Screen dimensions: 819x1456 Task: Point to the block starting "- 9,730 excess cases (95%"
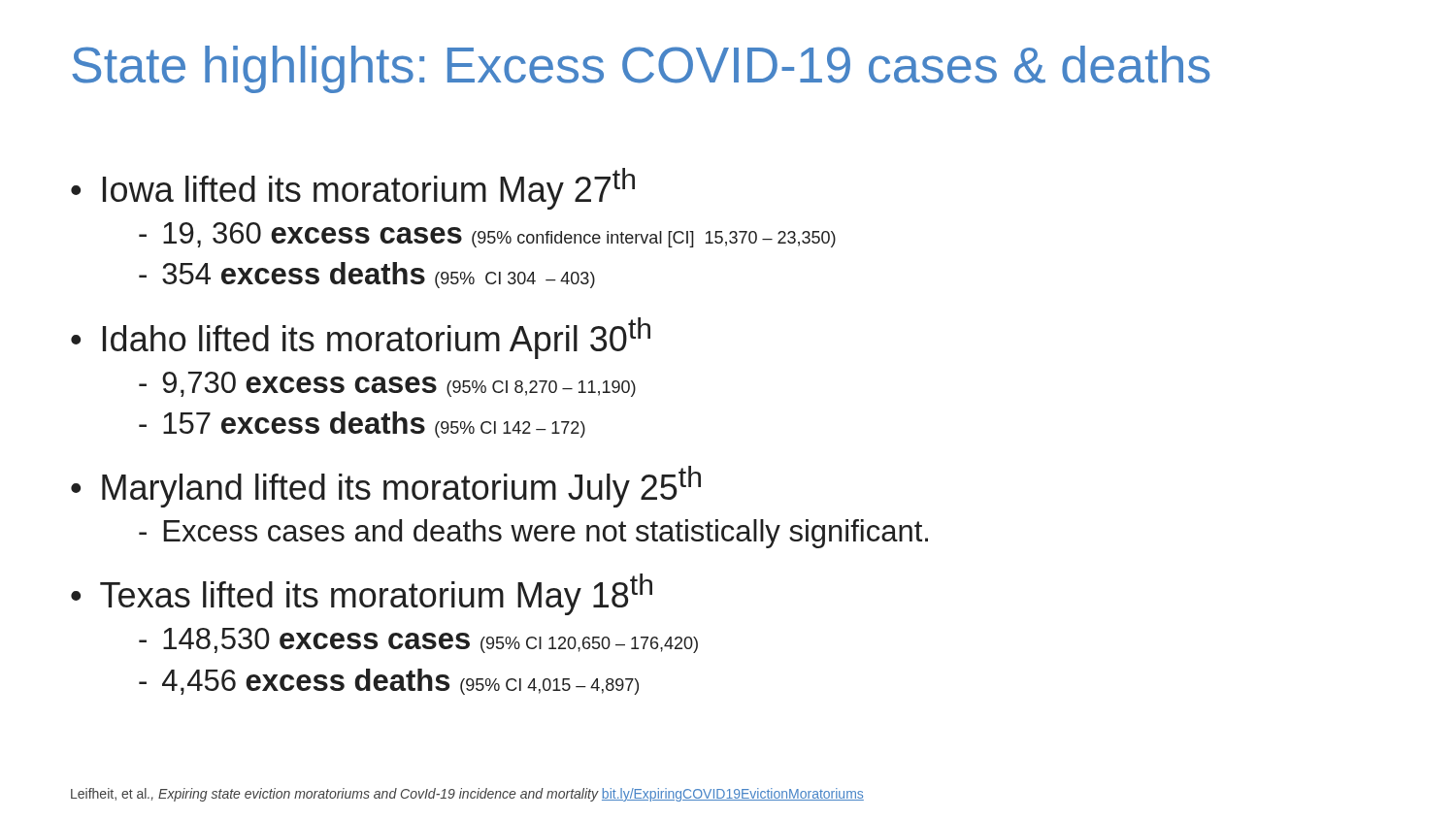tap(387, 383)
